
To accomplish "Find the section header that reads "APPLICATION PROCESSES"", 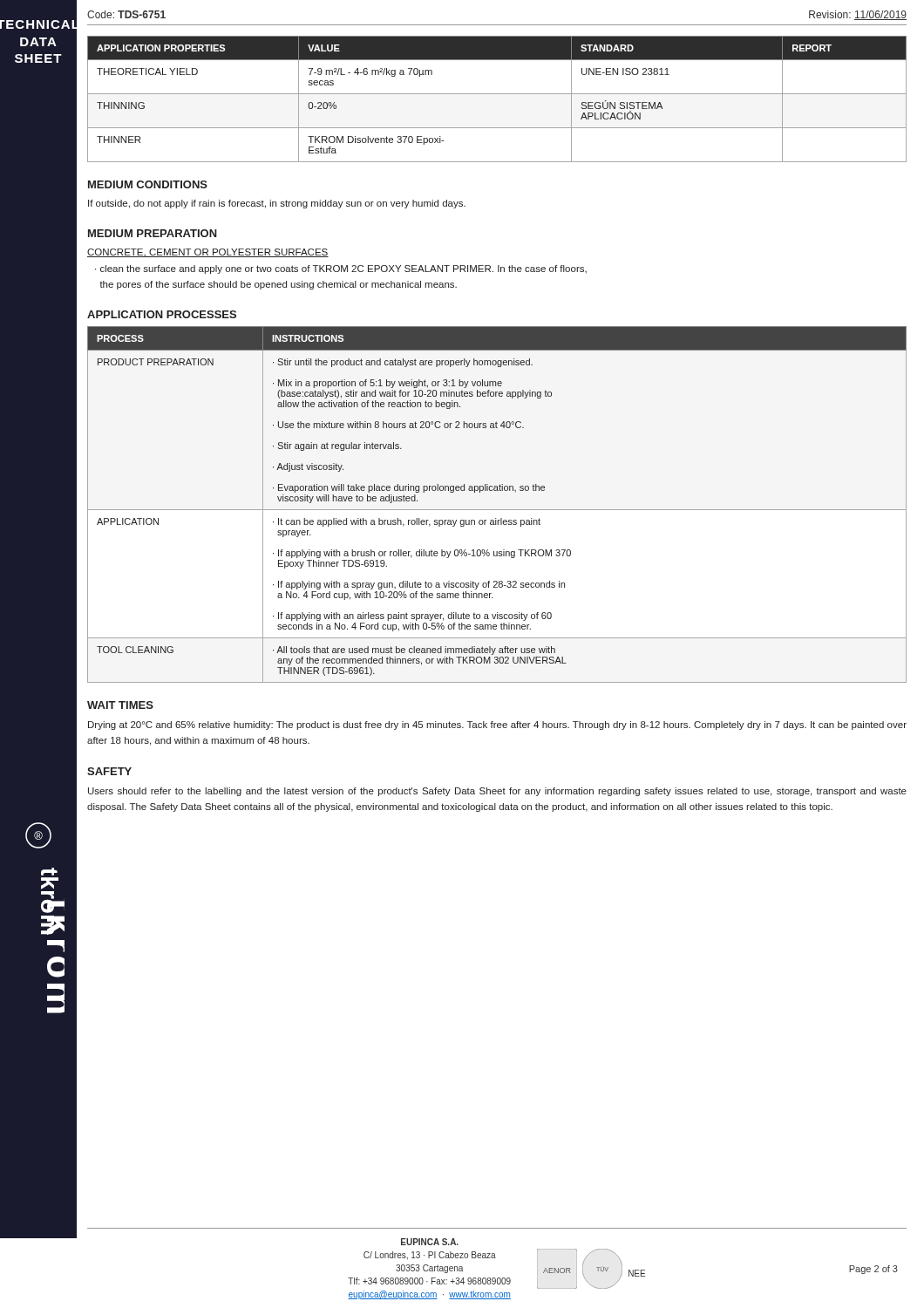I will coord(162,314).
